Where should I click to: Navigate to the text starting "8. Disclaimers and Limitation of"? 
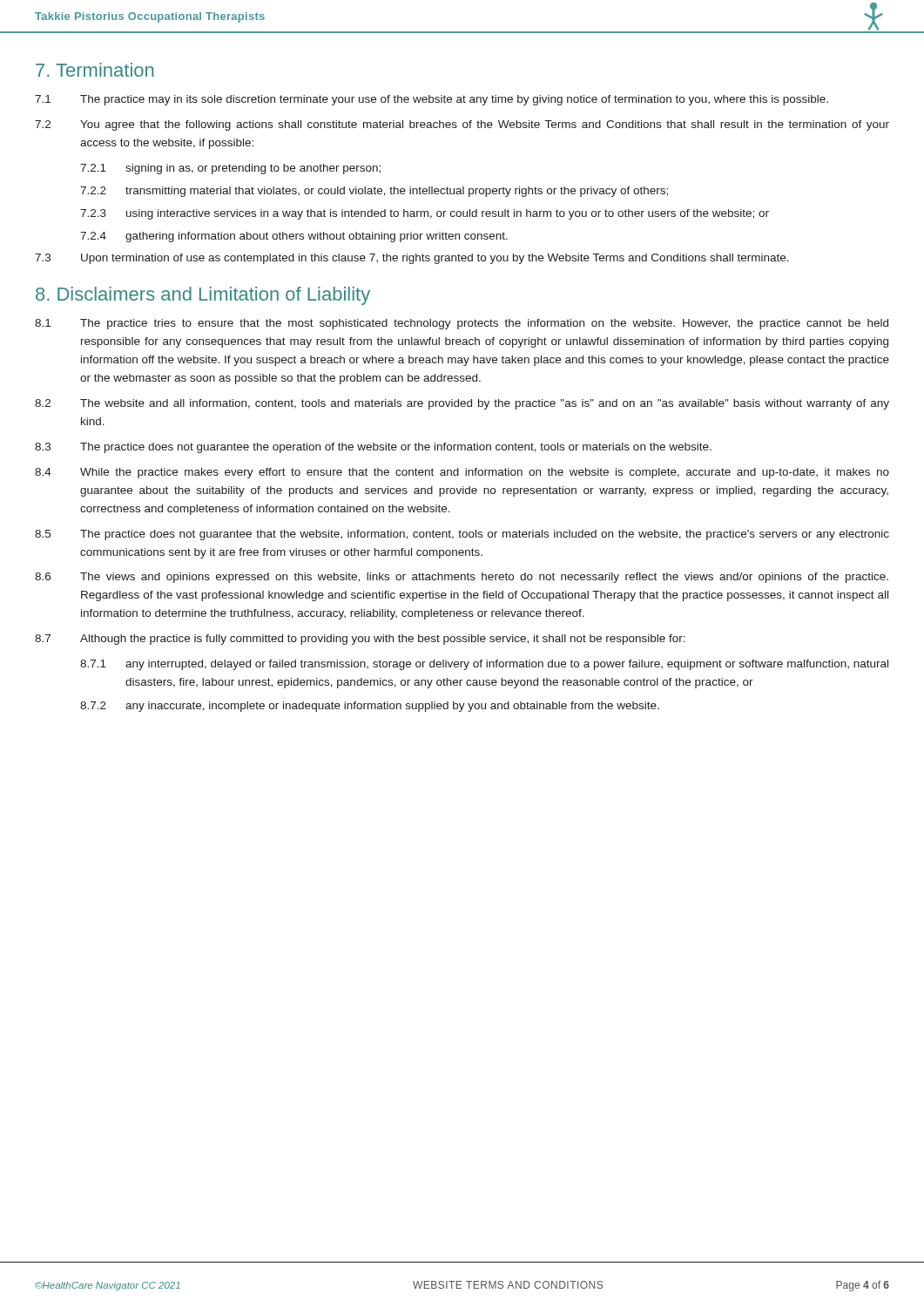[x=203, y=296]
